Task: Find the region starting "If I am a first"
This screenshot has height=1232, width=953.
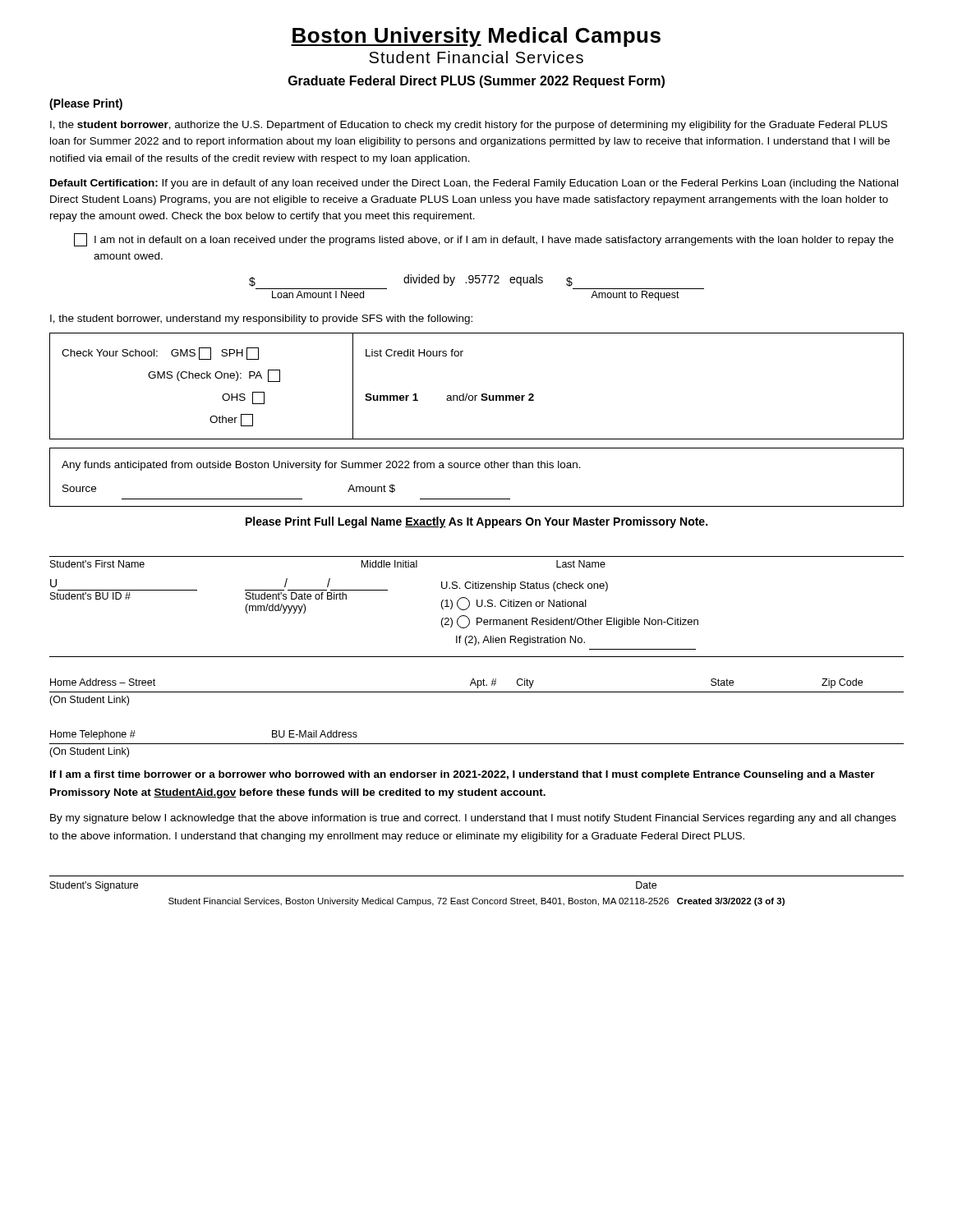Action: 462,783
